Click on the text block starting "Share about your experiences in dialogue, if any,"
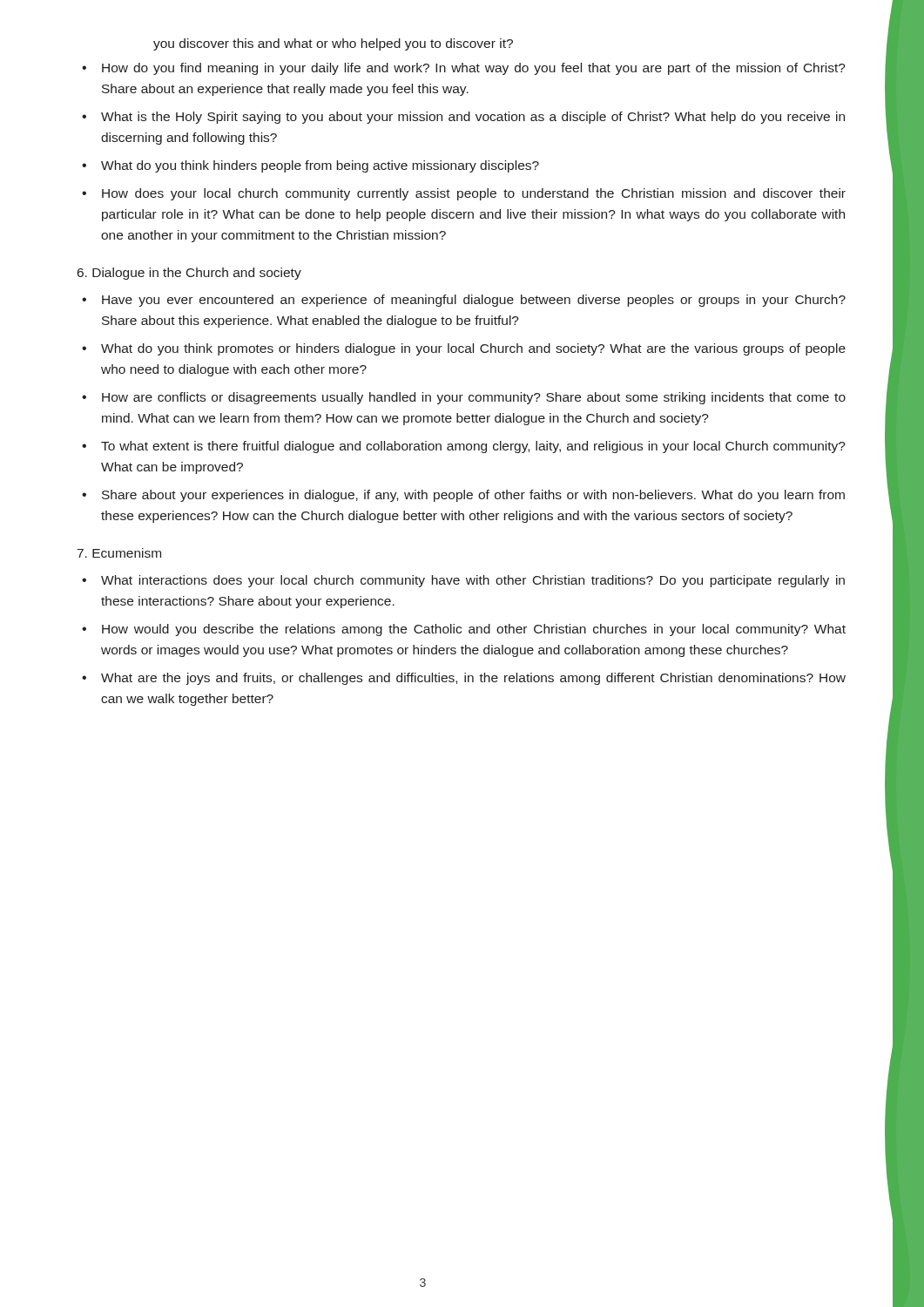 pos(473,505)
